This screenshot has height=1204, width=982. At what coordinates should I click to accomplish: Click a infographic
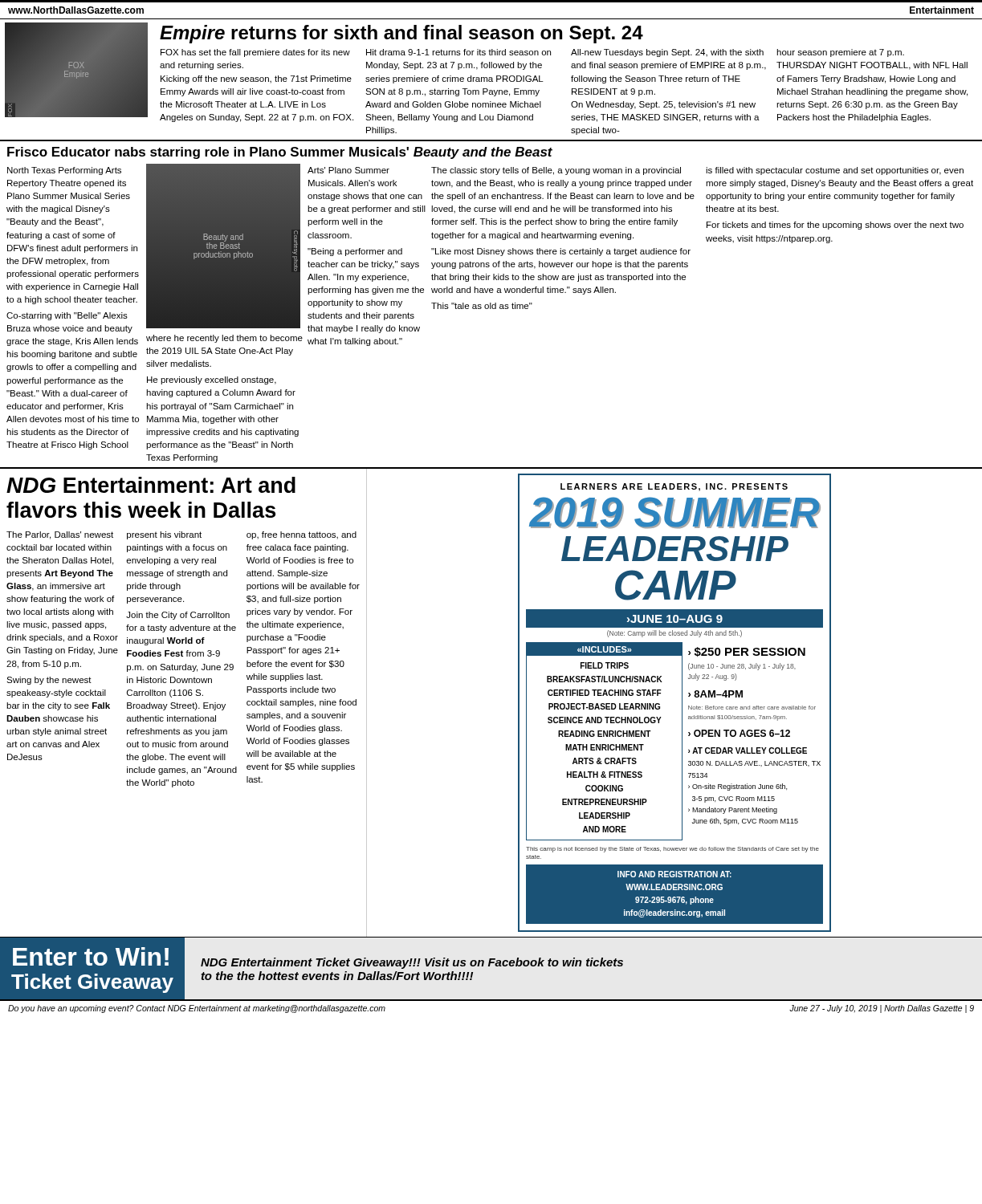(x=674, y=703)
